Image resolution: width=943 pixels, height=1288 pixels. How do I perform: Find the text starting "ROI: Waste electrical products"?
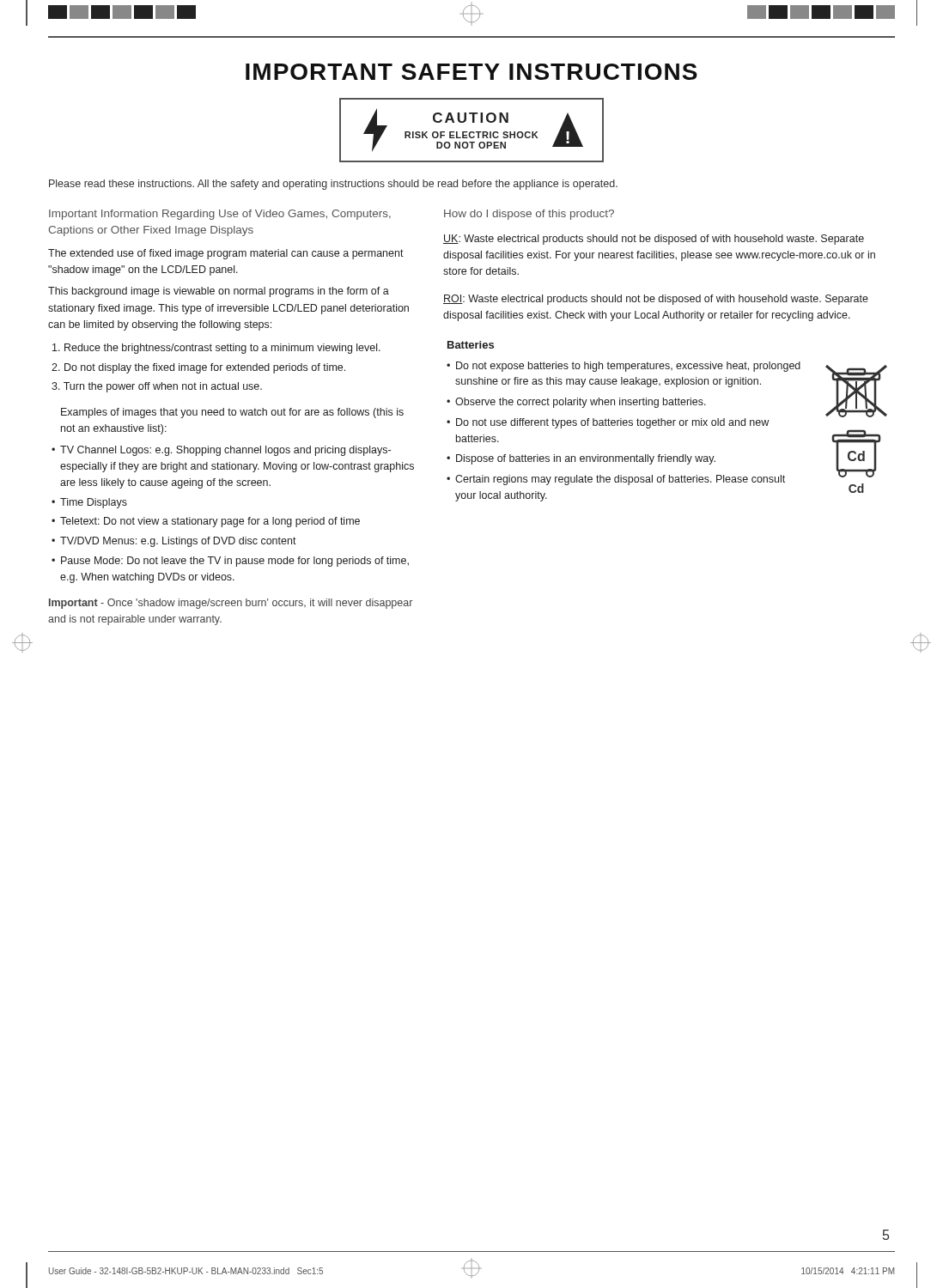click(656, 307)
